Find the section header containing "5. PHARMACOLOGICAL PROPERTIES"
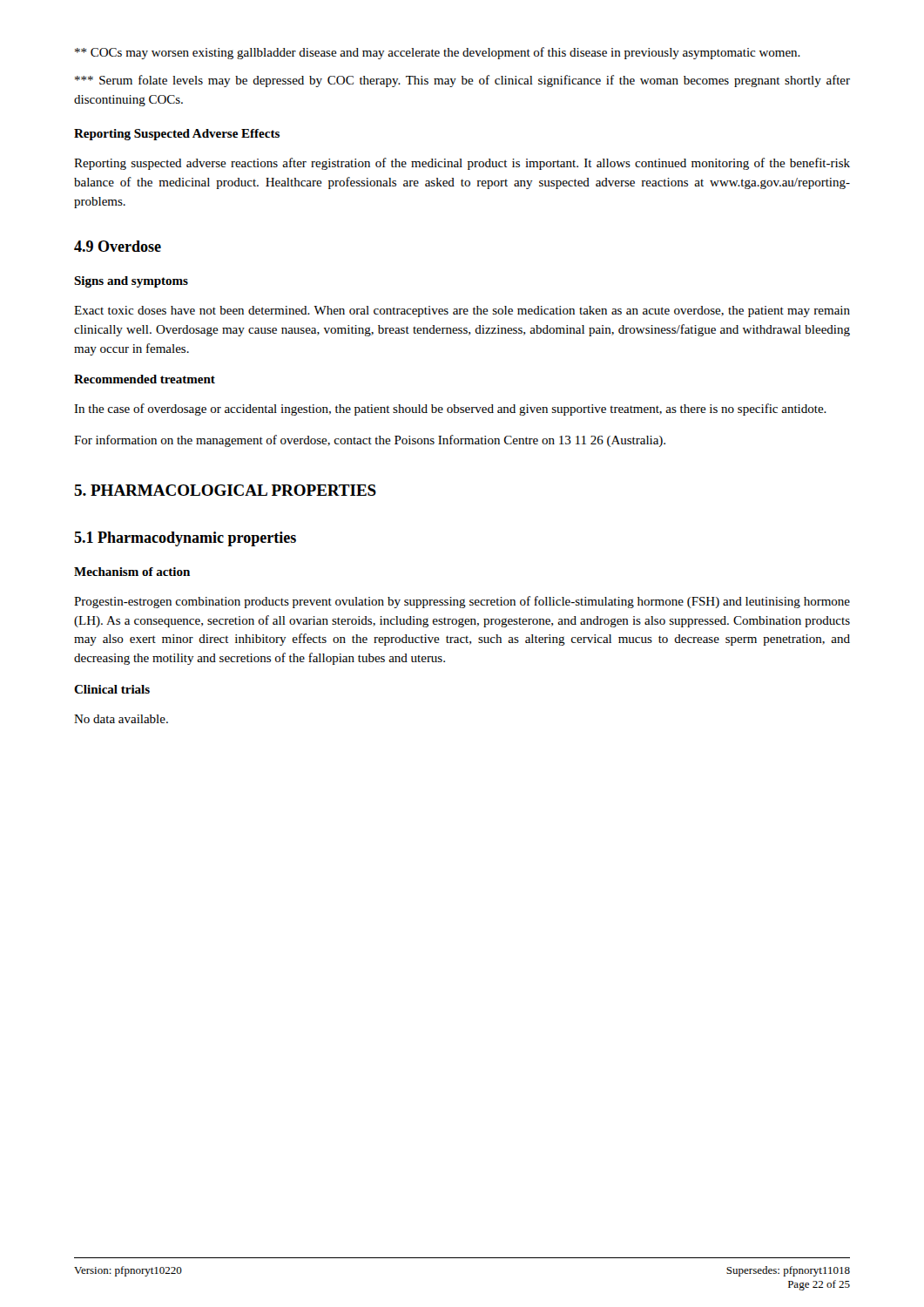The width and height of the screenshot is (924, 1307). click(x=225, y=490)
